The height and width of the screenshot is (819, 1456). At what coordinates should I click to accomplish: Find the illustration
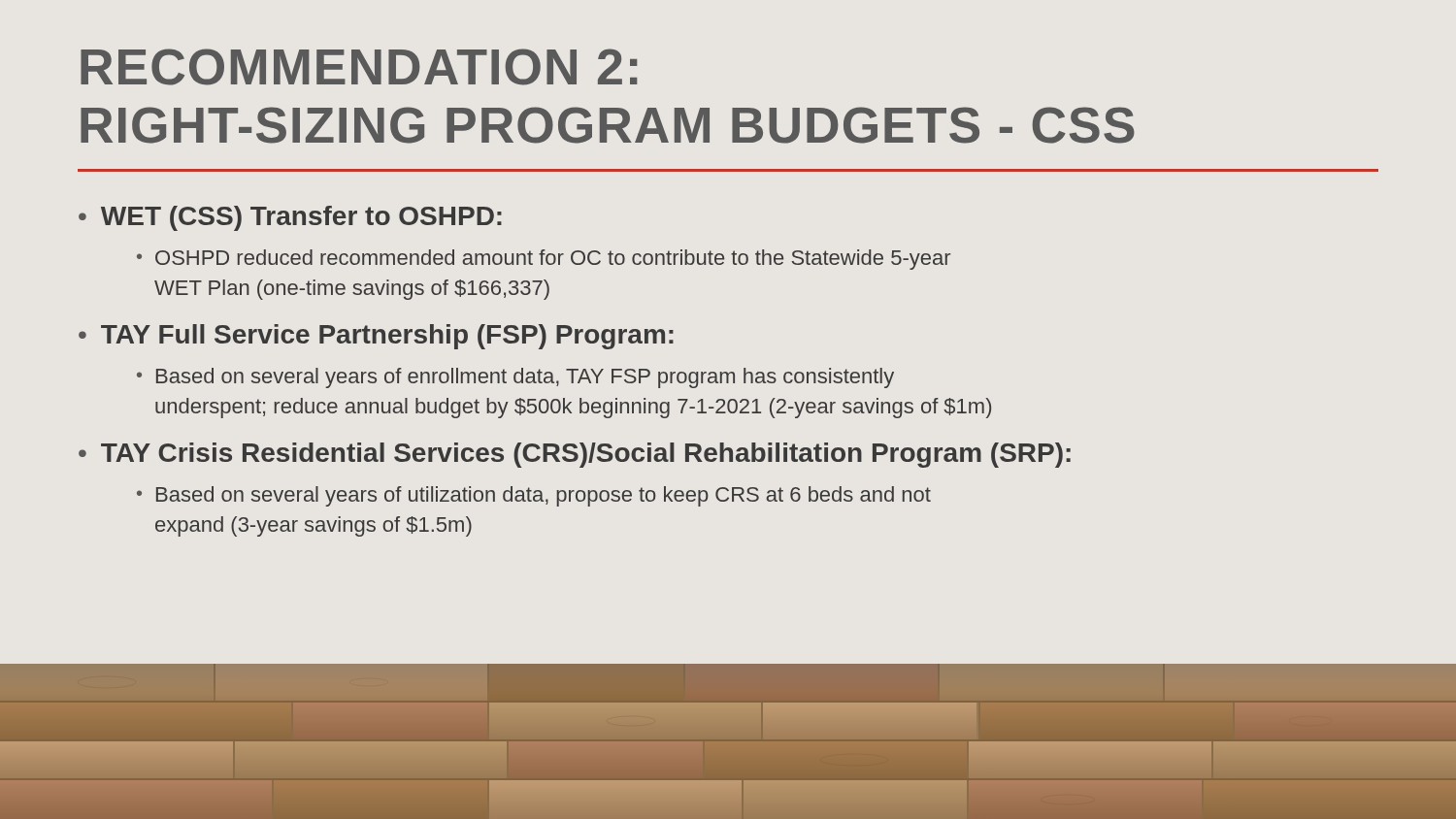tap(728, 741)
